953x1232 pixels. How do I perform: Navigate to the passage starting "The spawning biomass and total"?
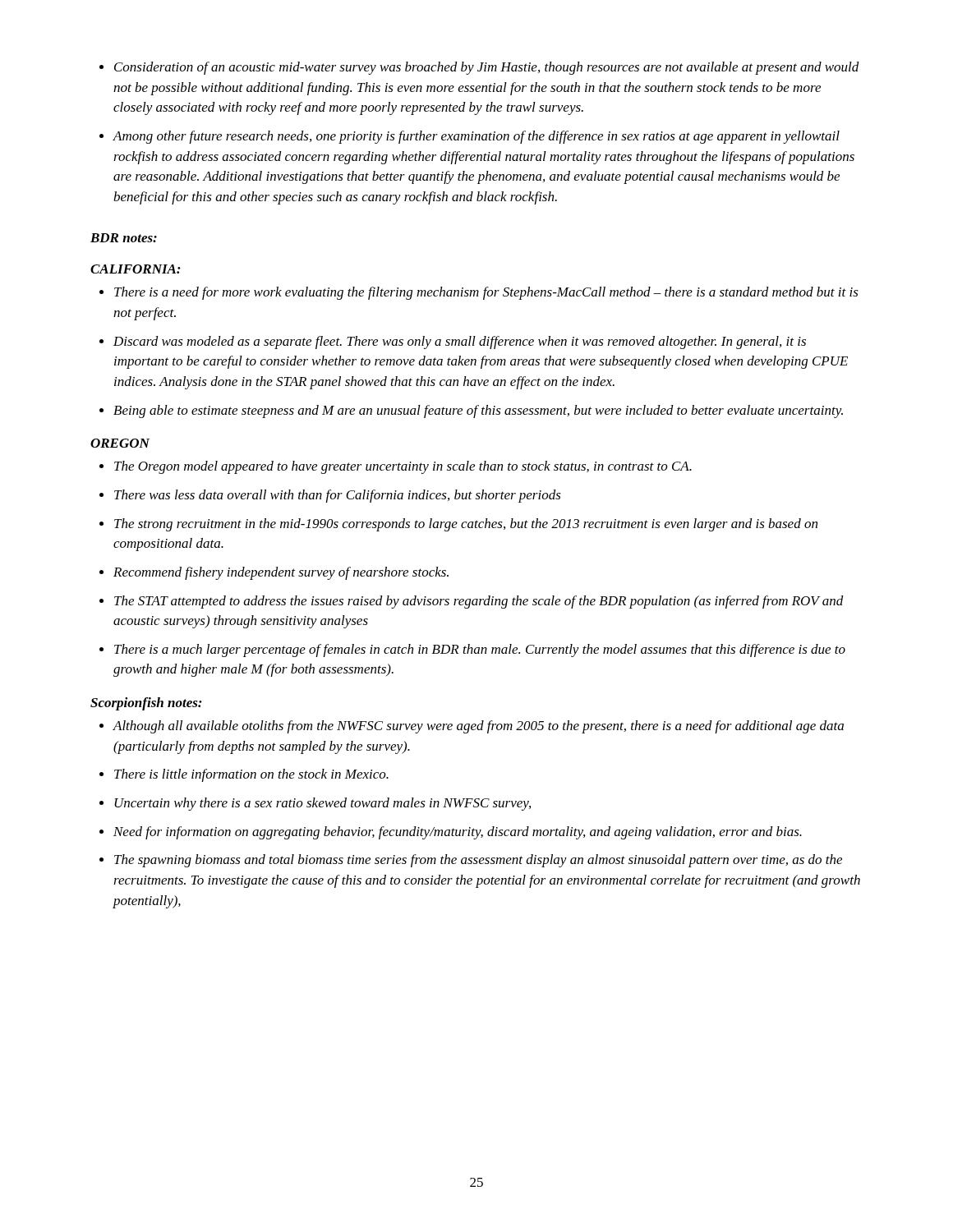[x=488, y=881]
